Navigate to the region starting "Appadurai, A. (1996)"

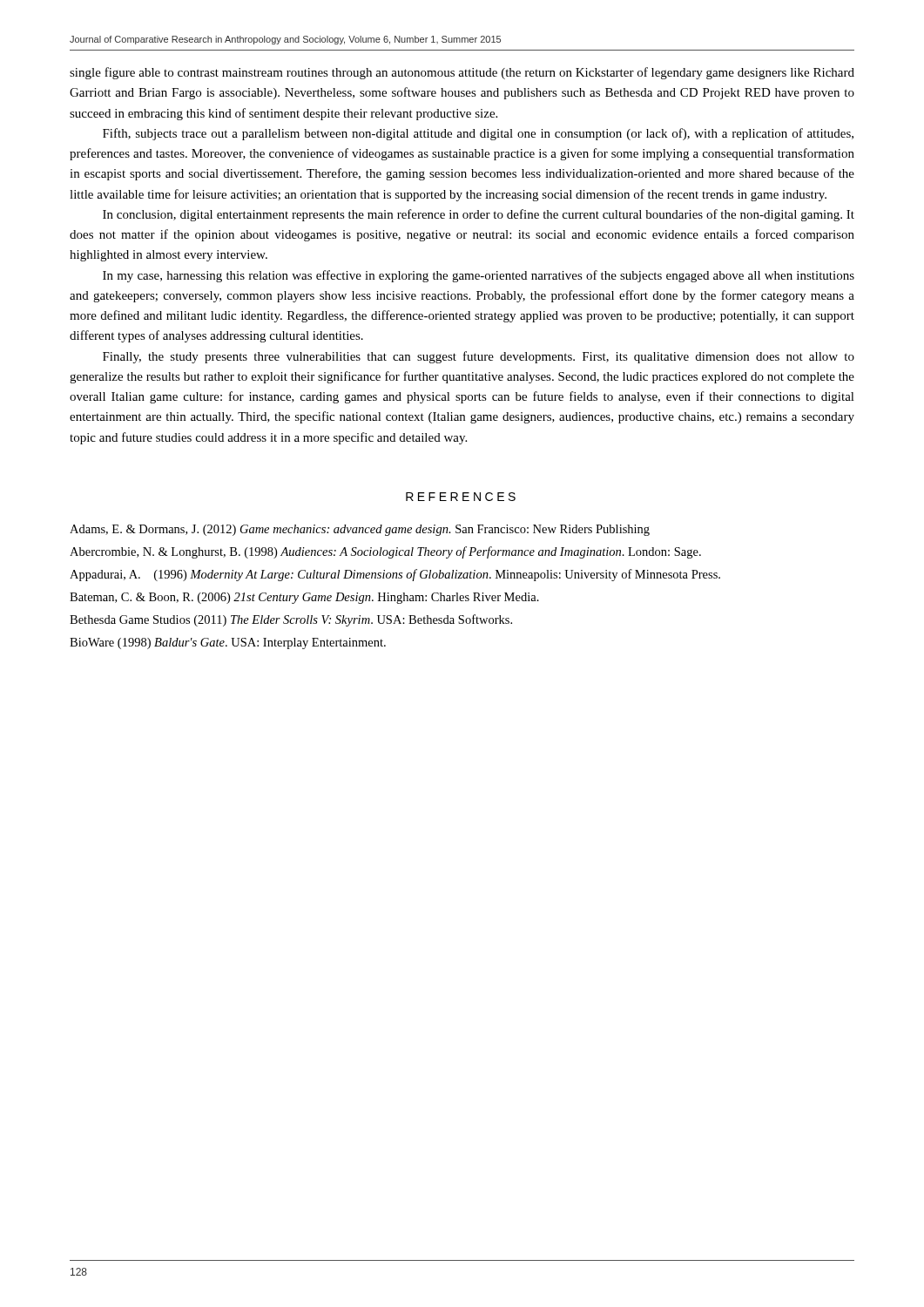(395, 574)
